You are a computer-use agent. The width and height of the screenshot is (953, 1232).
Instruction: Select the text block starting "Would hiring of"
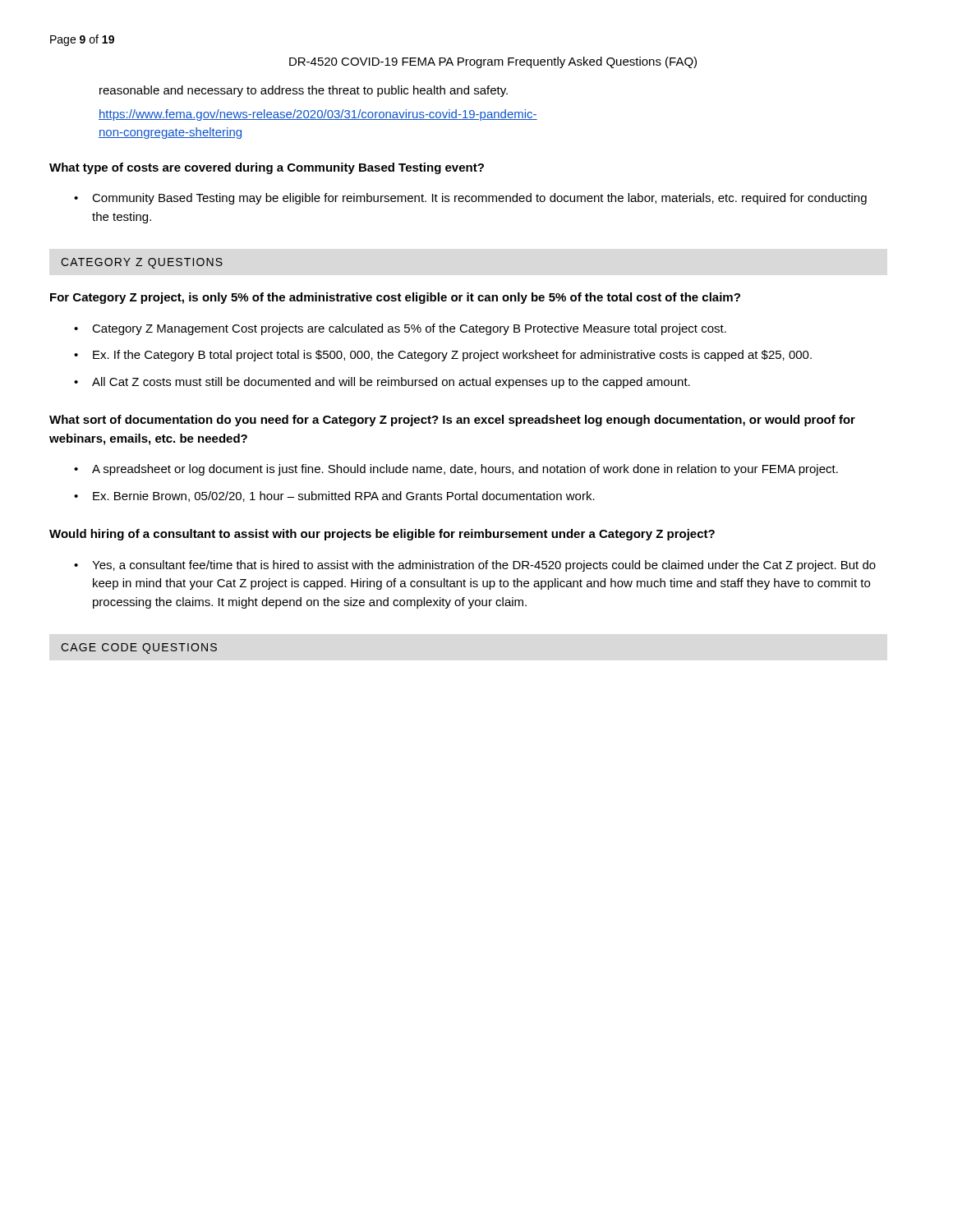tap(382, 533)
